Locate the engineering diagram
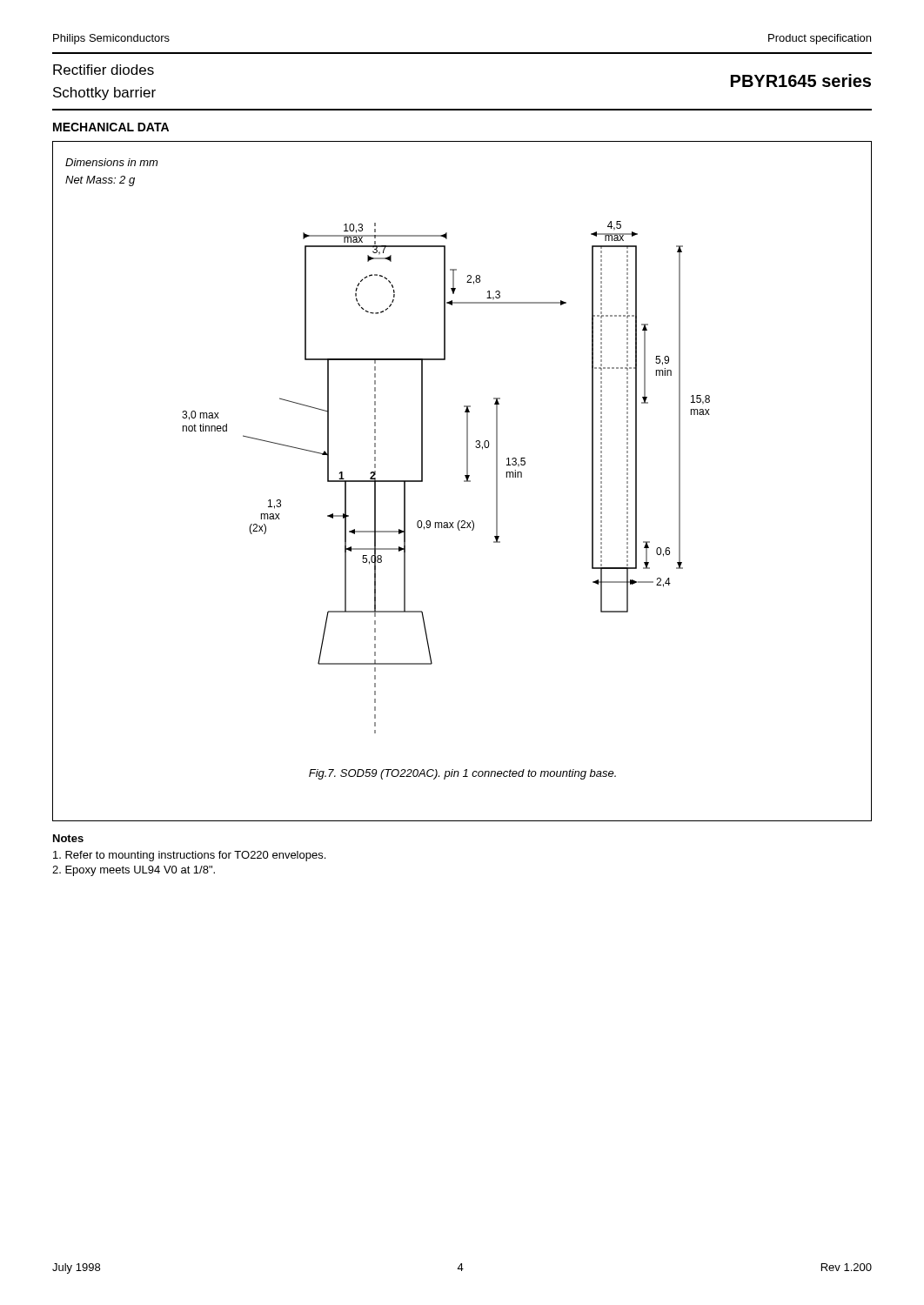 (462, 481)
